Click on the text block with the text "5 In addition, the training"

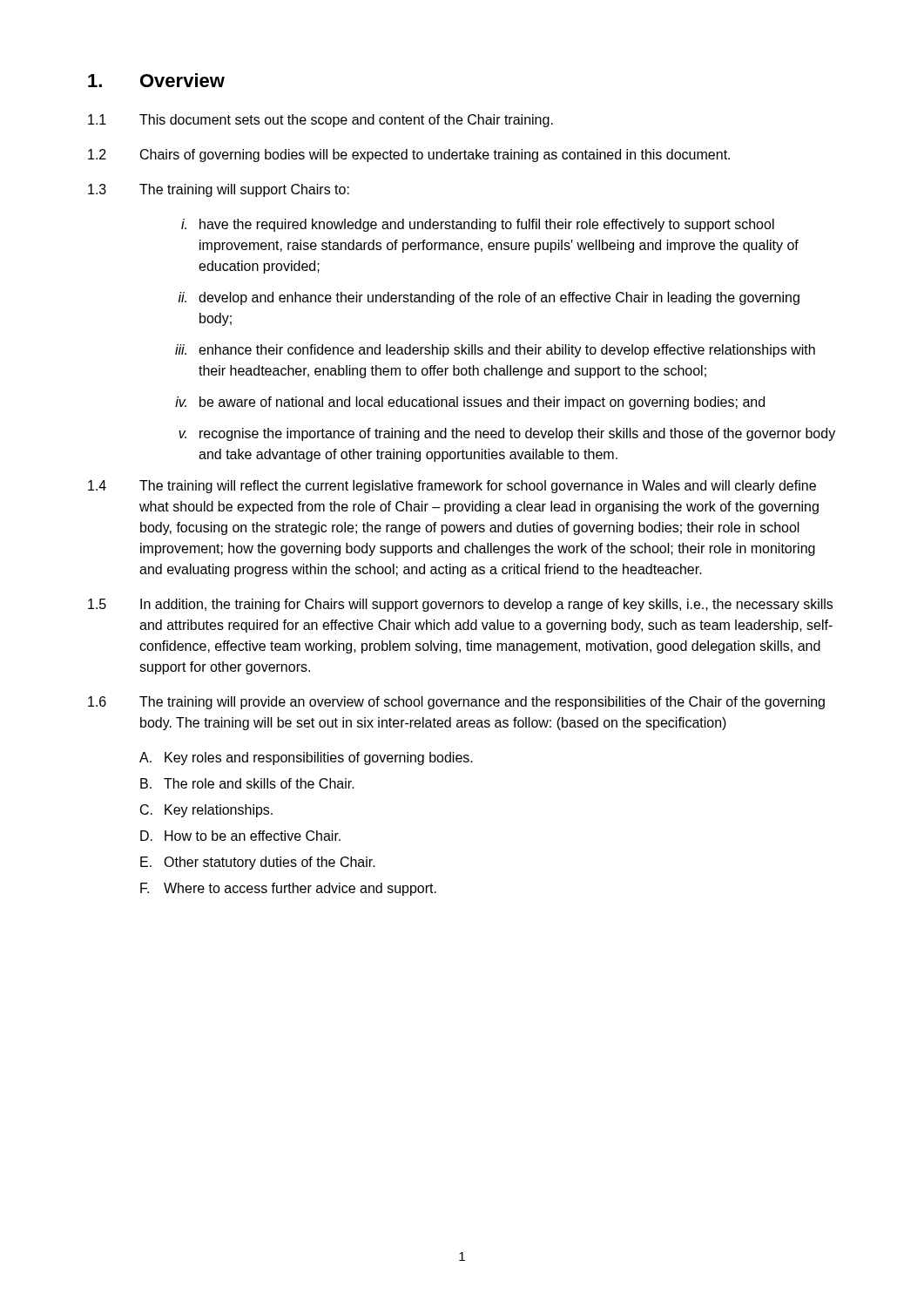[x=462, y=636]
